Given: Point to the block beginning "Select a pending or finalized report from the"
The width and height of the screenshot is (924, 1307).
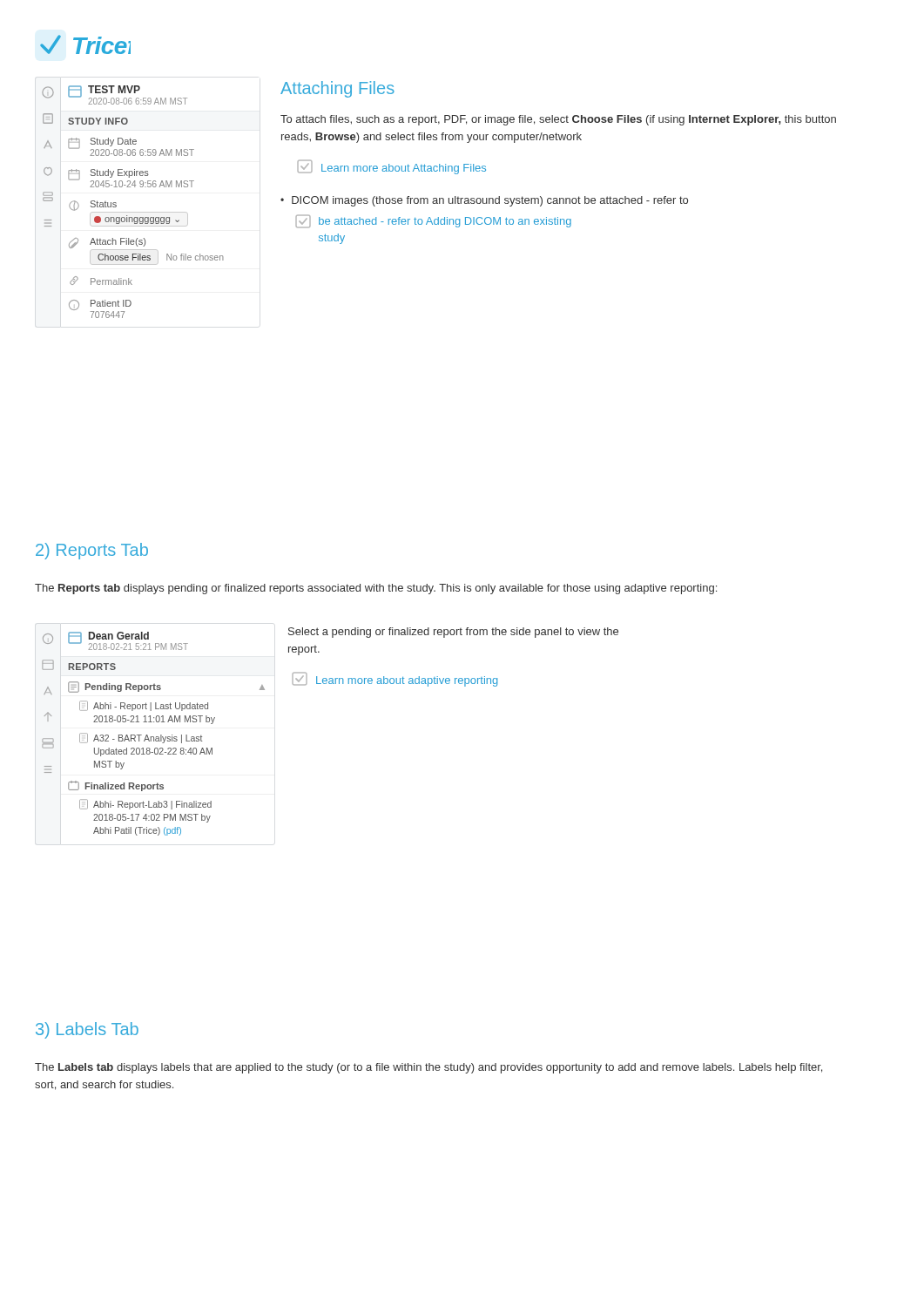Looking at the screenshot, I should (453, 640).
